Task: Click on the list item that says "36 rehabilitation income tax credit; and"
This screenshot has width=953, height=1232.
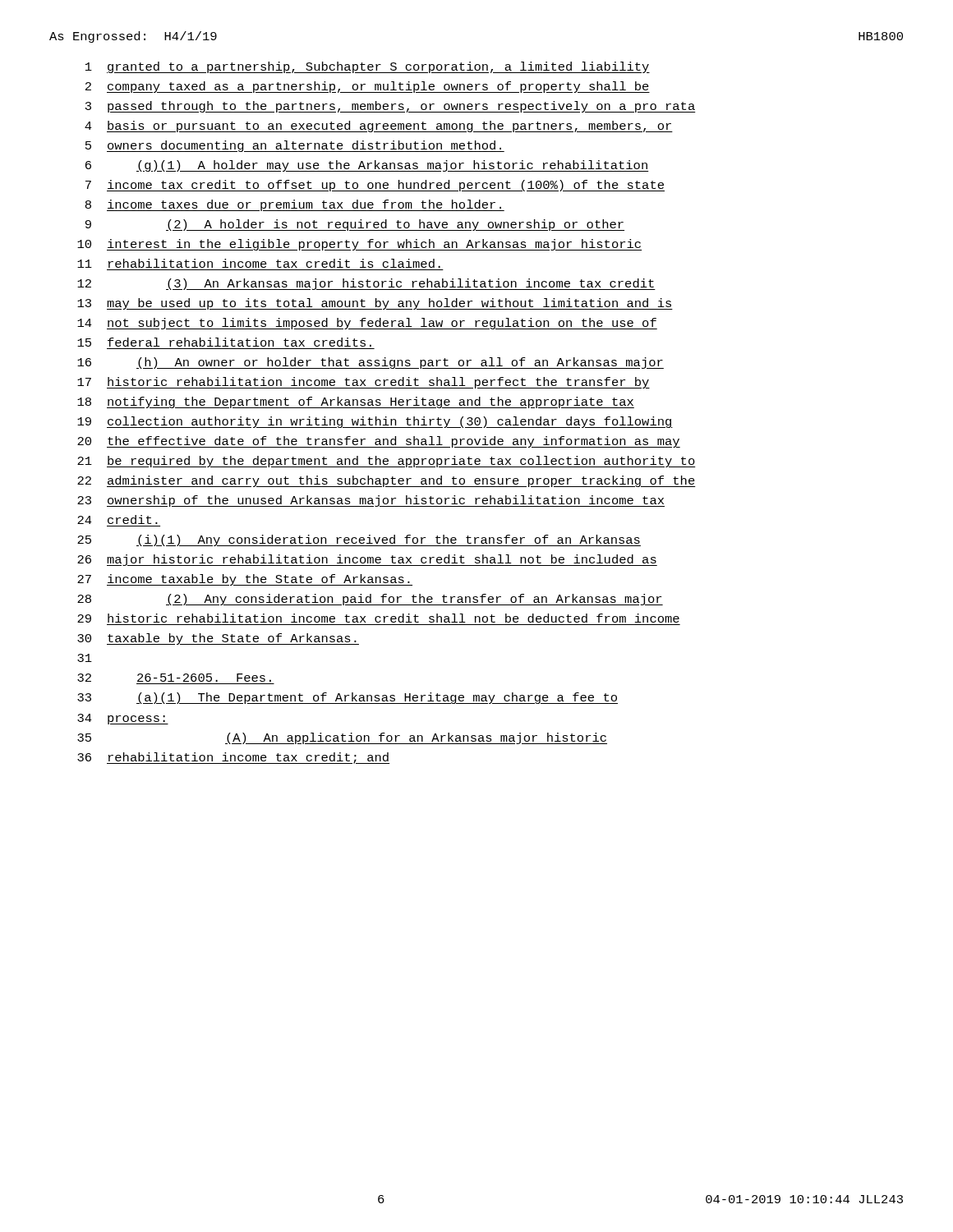Action: coord(233,758)
